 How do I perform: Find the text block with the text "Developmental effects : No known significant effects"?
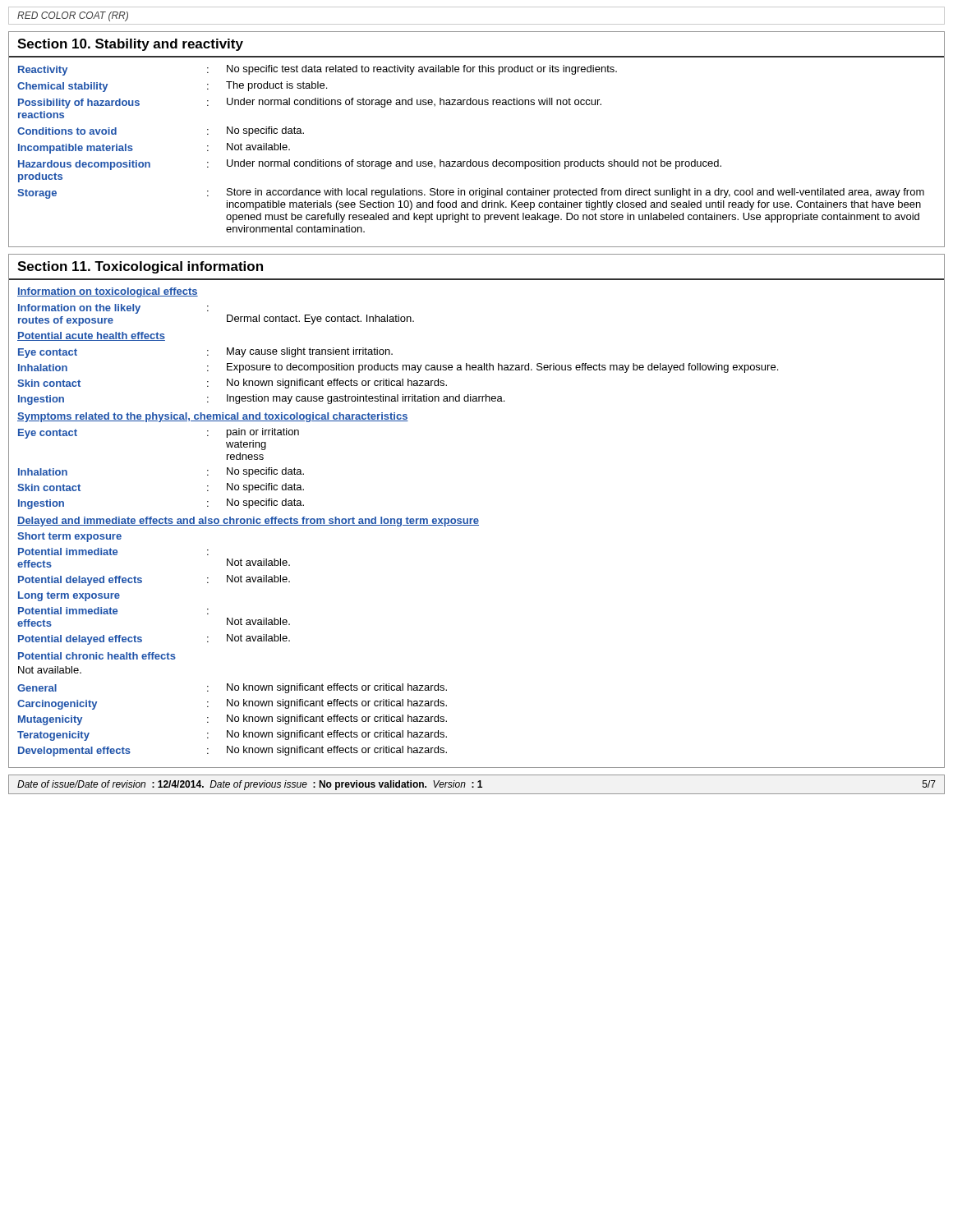tap(232, 751)
